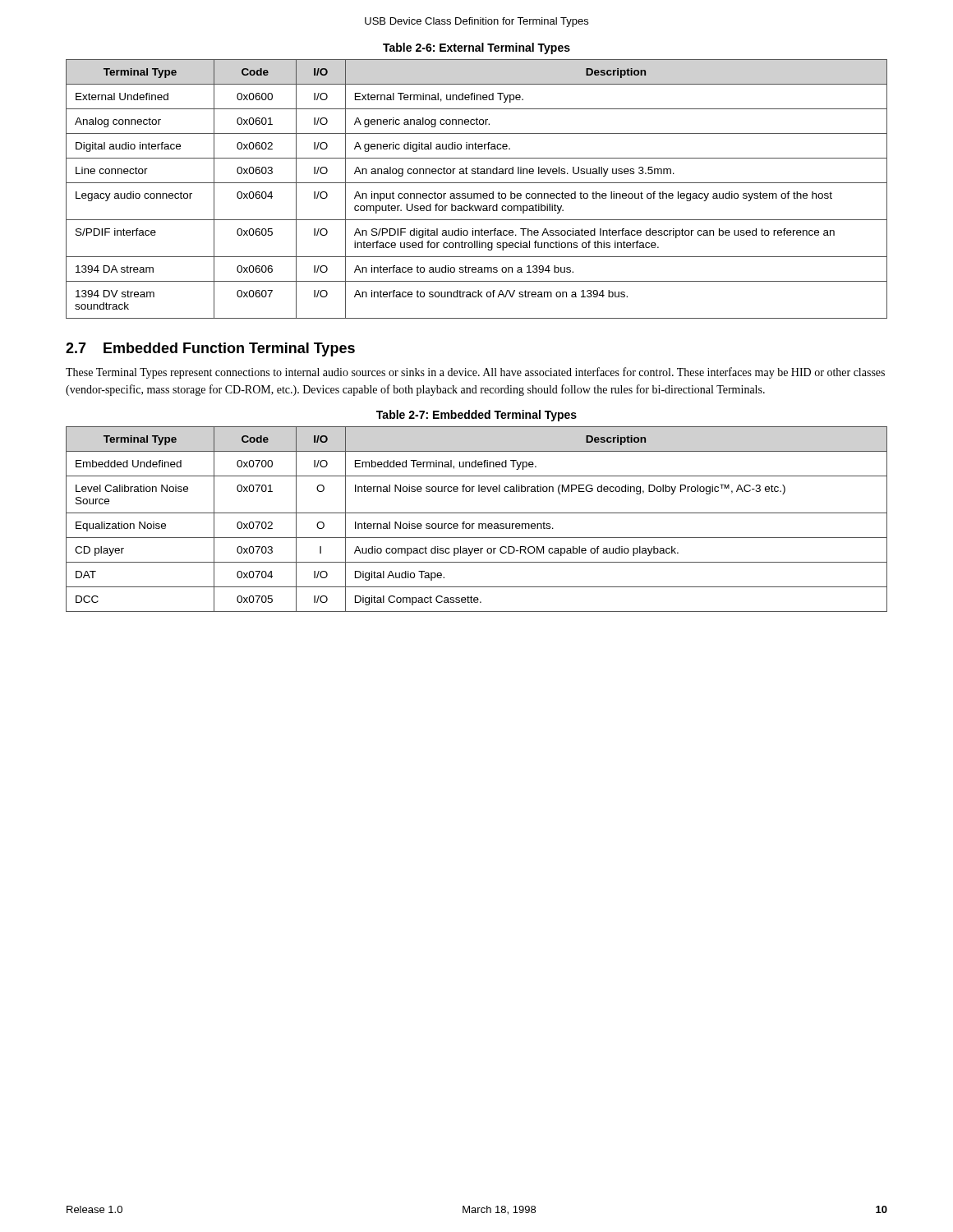Locate the caption that says "Table 2-7: Embedded Terminal Types"

476,415
